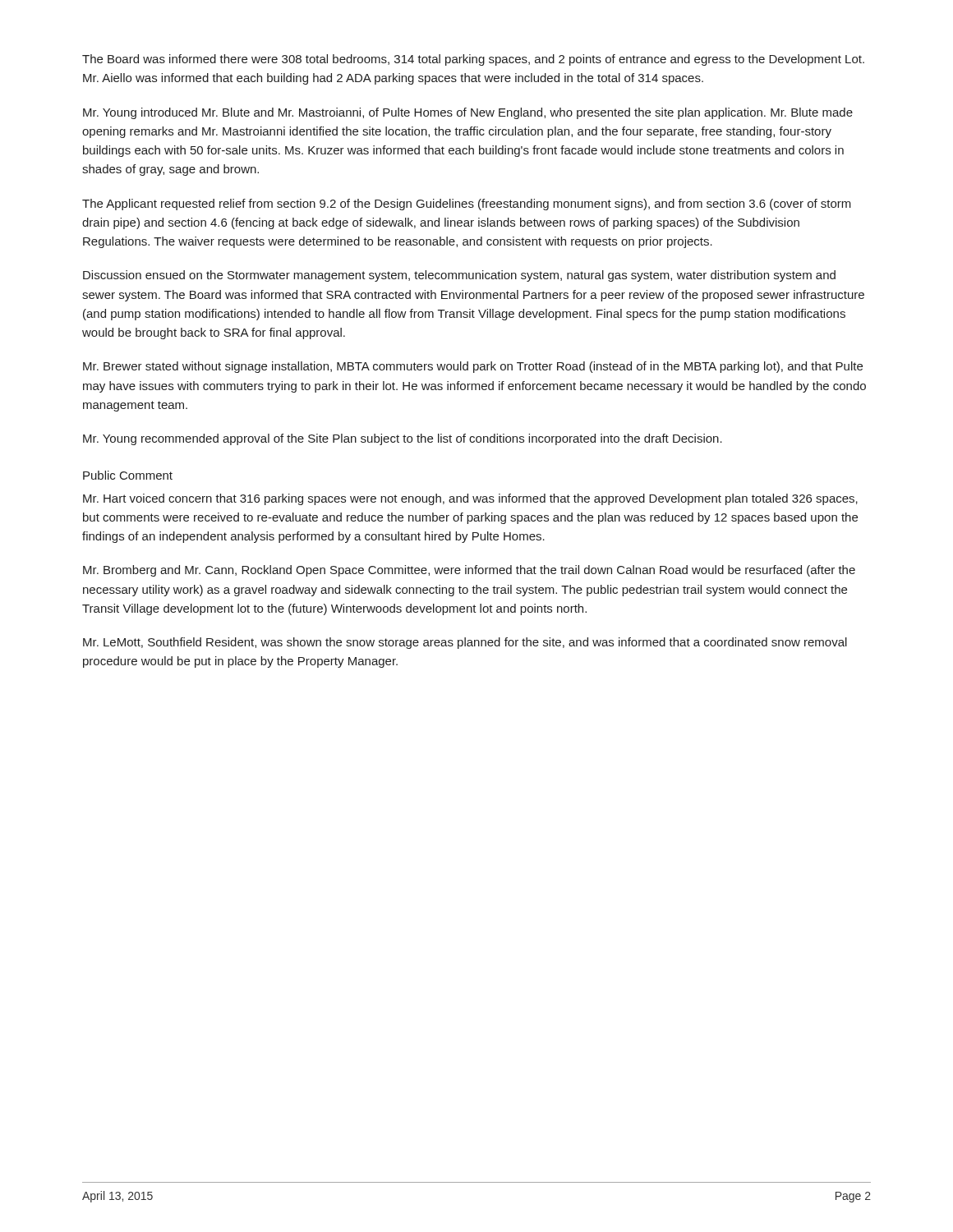
Task: Locate the text block that says "Mr. Hart voiced concern"
Action: [x=470, y=517]
